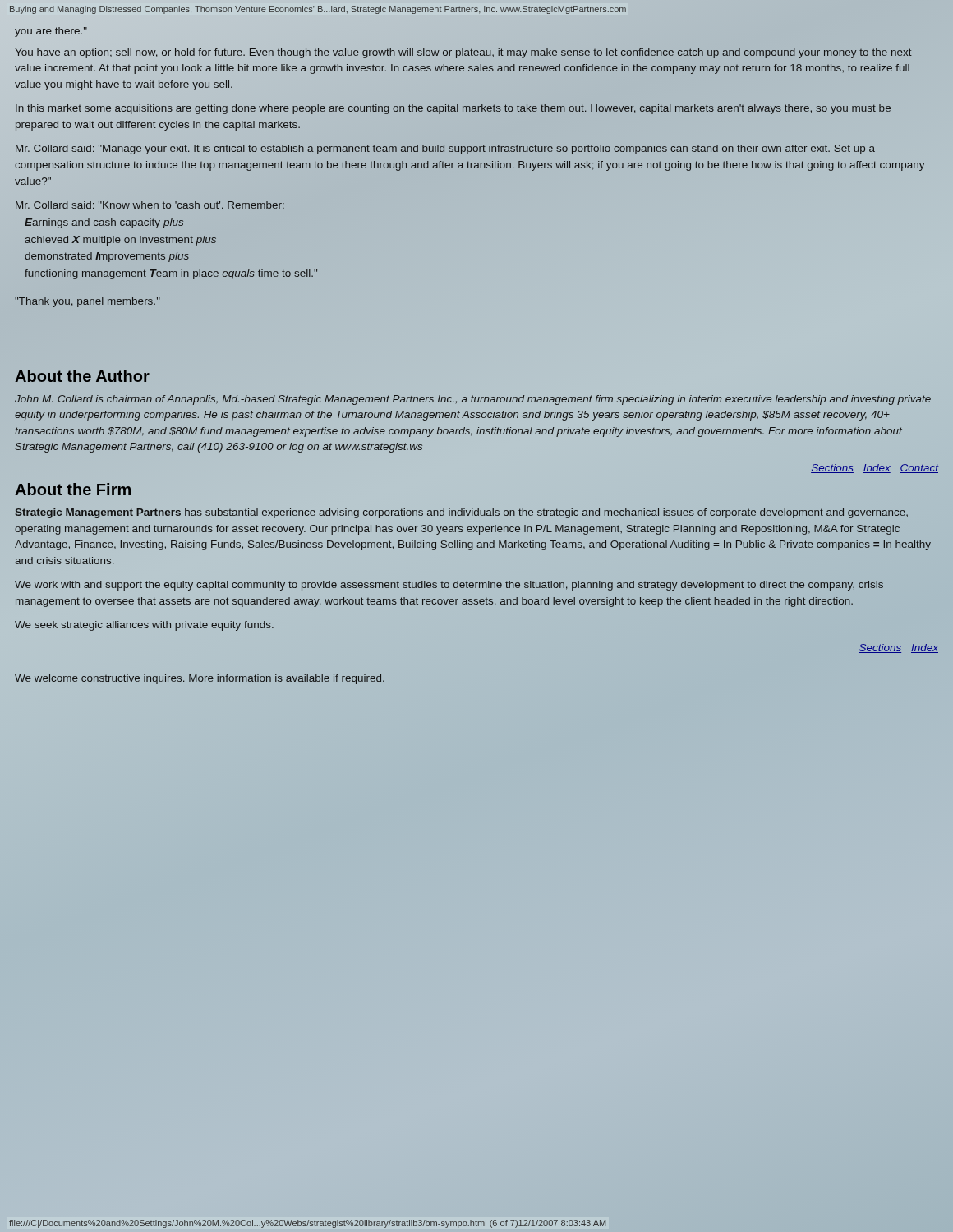The height and width of the screenshot is (1232, 953).
Task: Locate the block of text that opens with "Earnings and cash"
Action: pos(104,222)
